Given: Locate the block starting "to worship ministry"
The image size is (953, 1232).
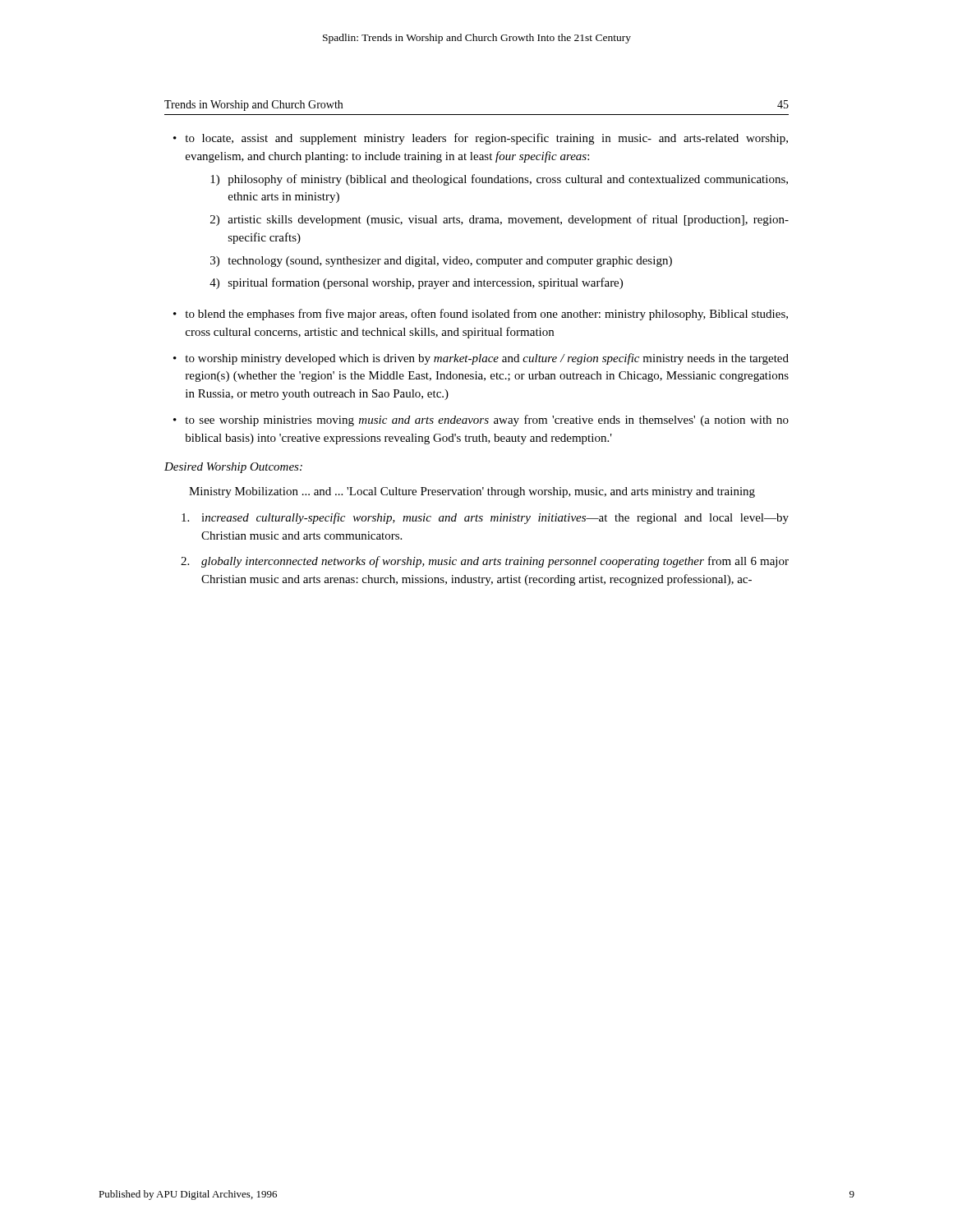Looking at the screenshot, I should 487,376.
